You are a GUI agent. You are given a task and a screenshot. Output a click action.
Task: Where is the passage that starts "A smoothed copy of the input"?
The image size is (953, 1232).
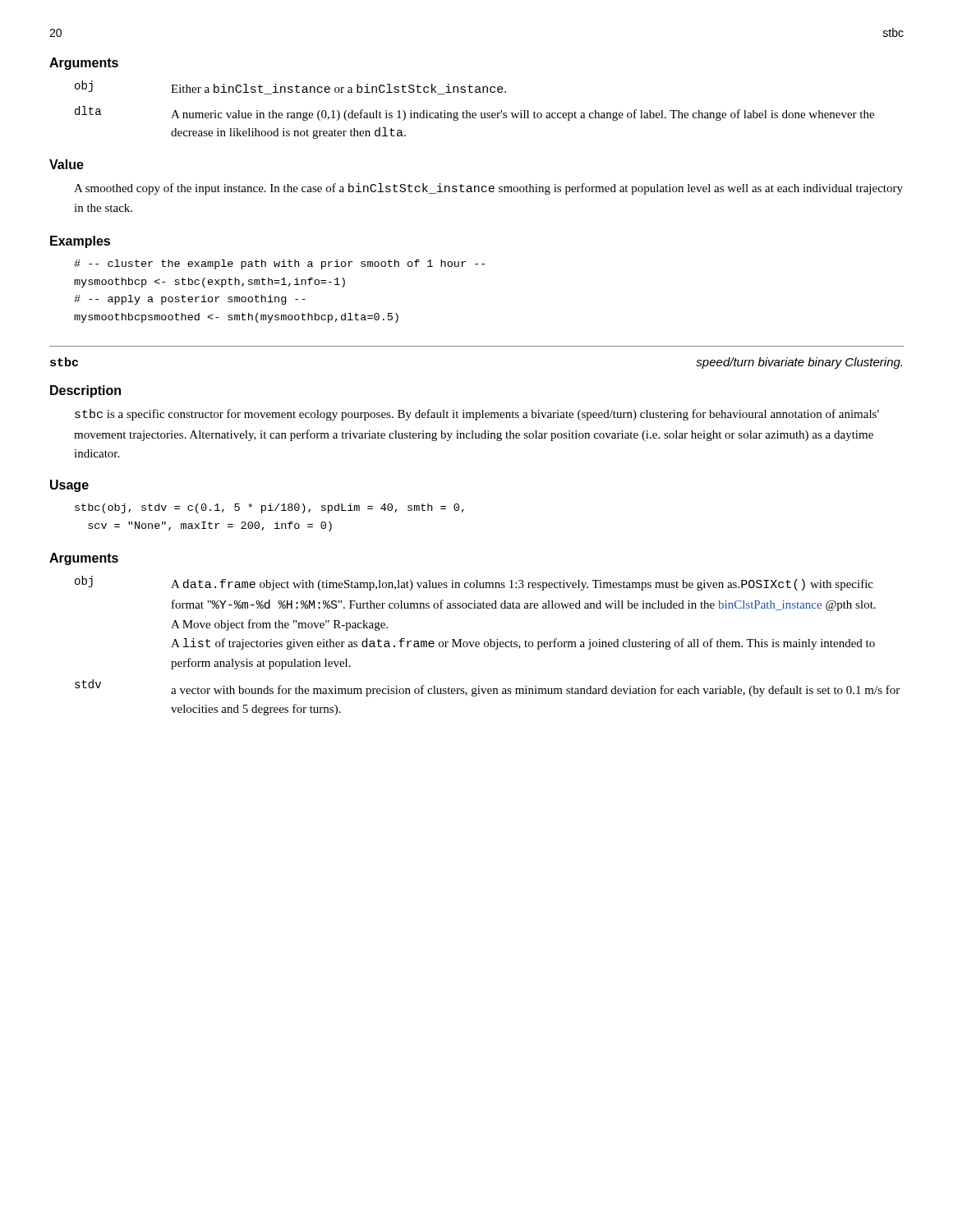click(x=488, y=198)
